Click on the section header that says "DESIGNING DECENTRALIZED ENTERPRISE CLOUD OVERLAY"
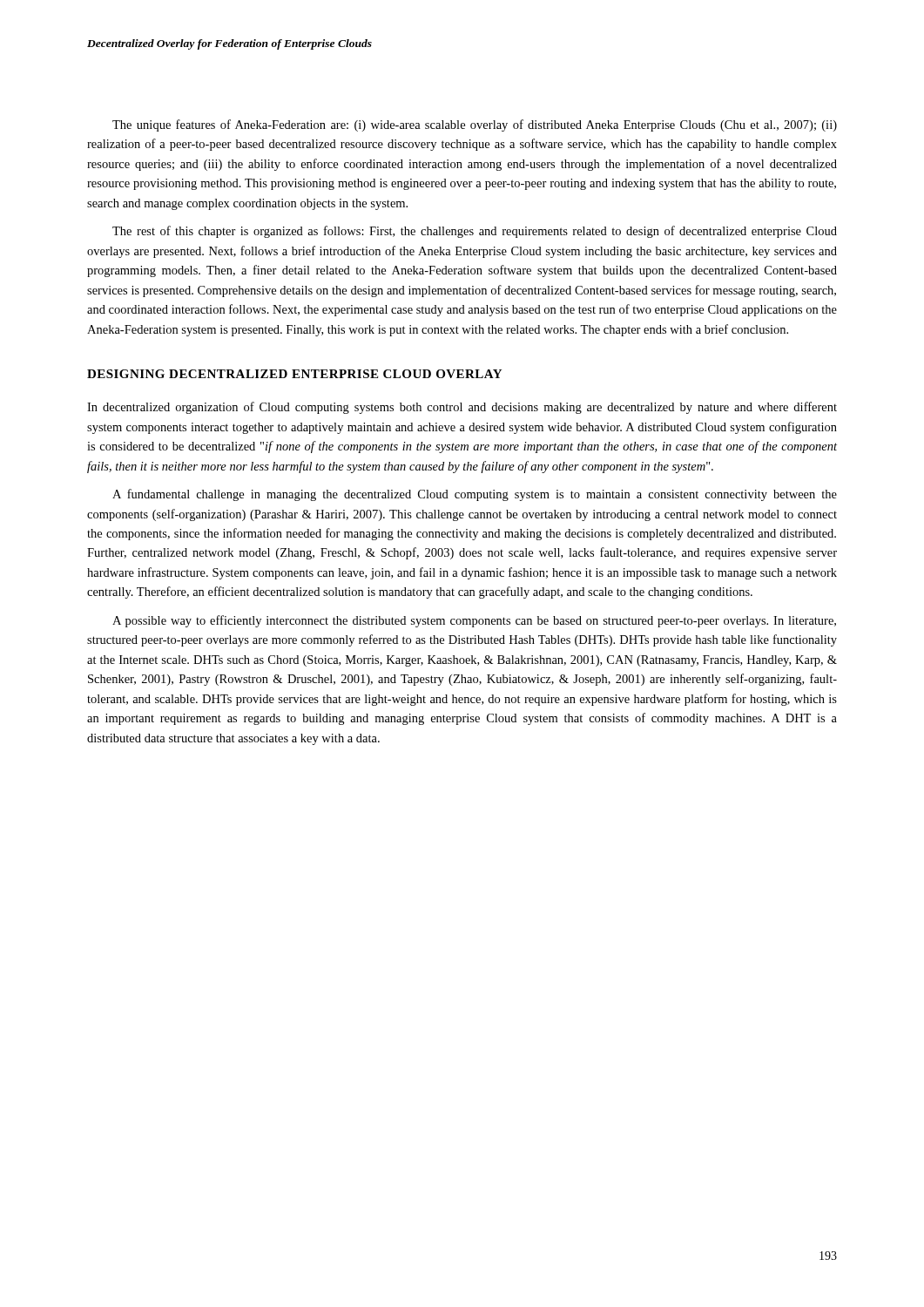The image size is (924, 1307). tap(295, 374)
